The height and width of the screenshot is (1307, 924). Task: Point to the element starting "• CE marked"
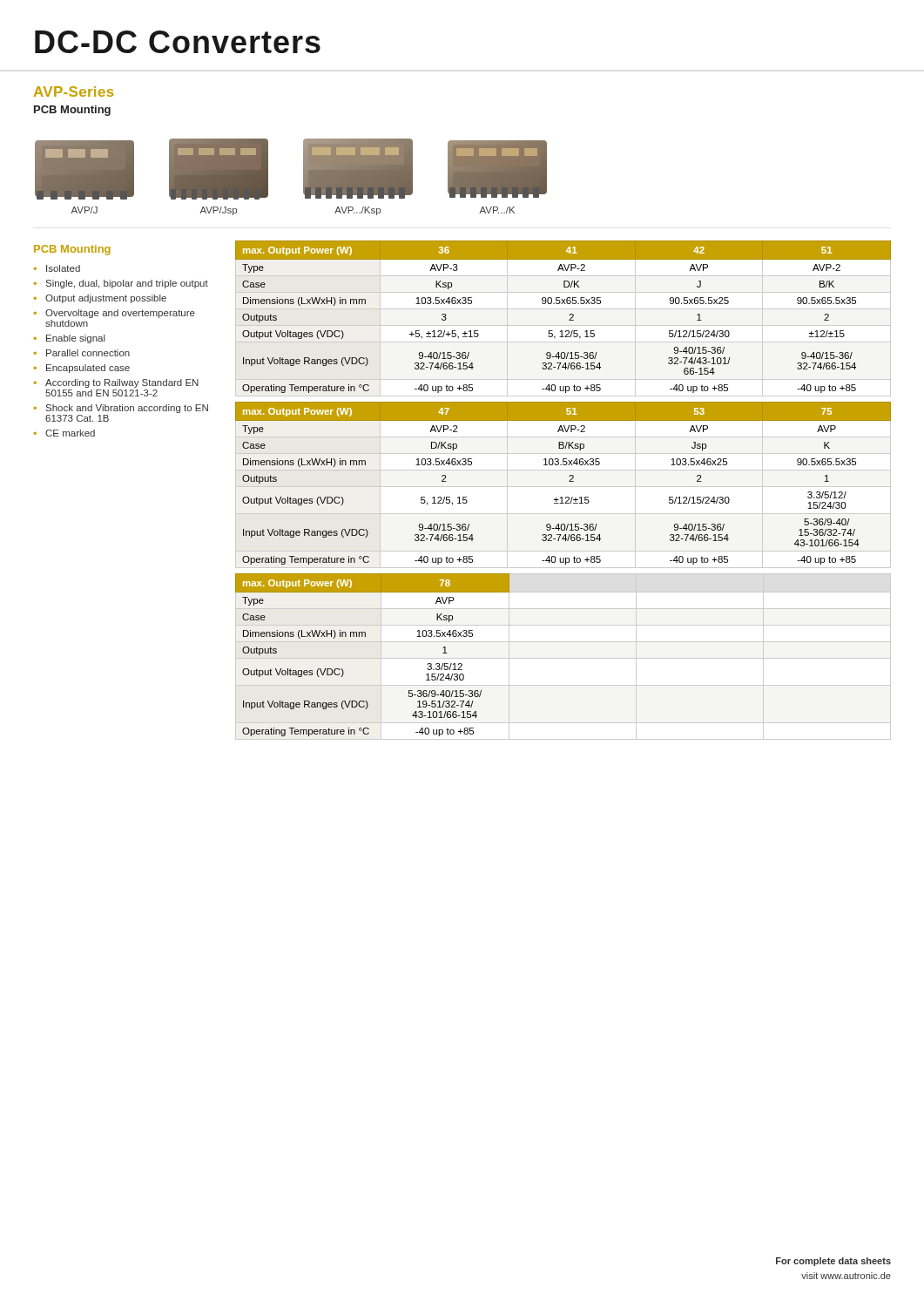tap(64, 433)
